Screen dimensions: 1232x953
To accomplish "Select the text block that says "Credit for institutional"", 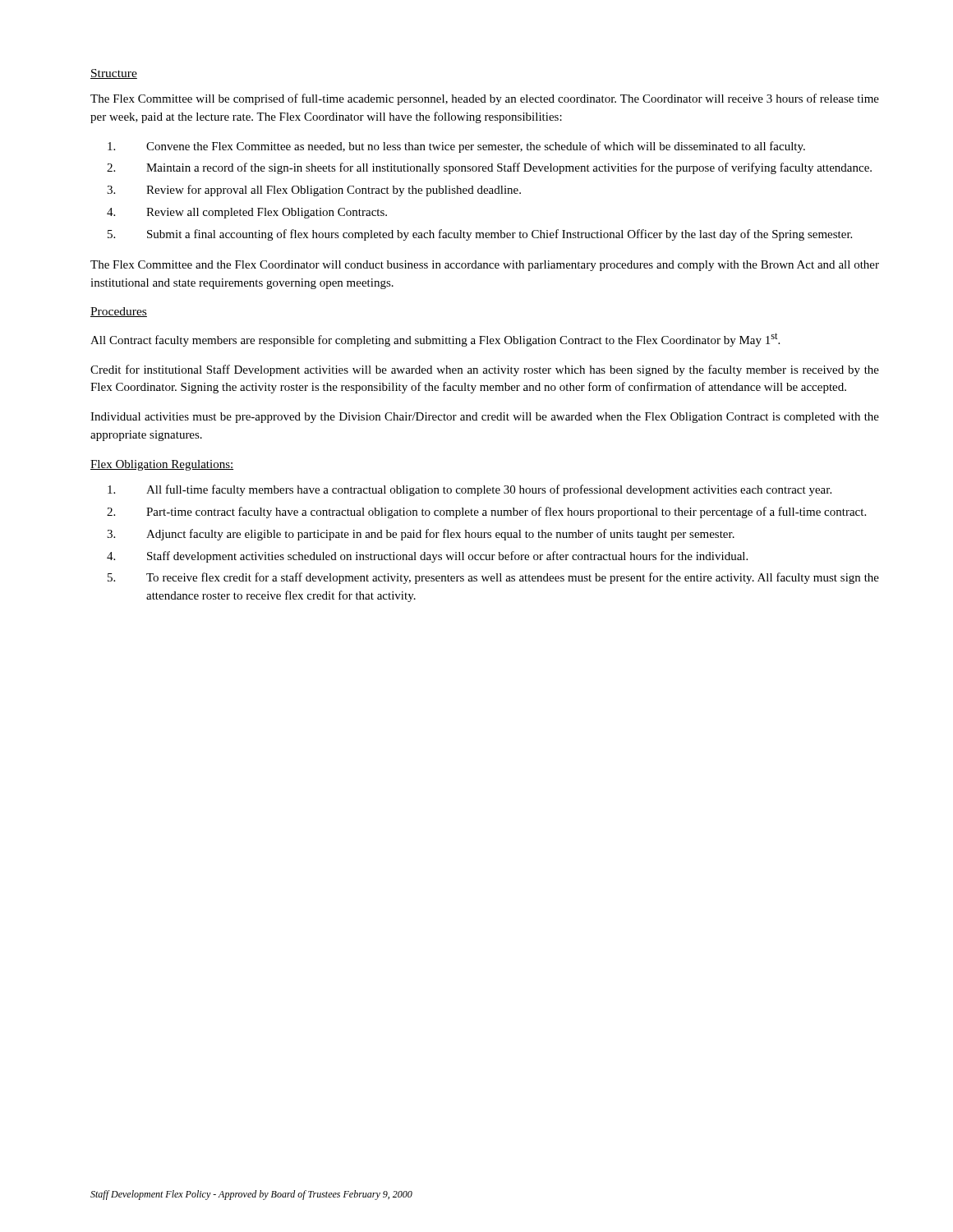I will coord(485,378).
